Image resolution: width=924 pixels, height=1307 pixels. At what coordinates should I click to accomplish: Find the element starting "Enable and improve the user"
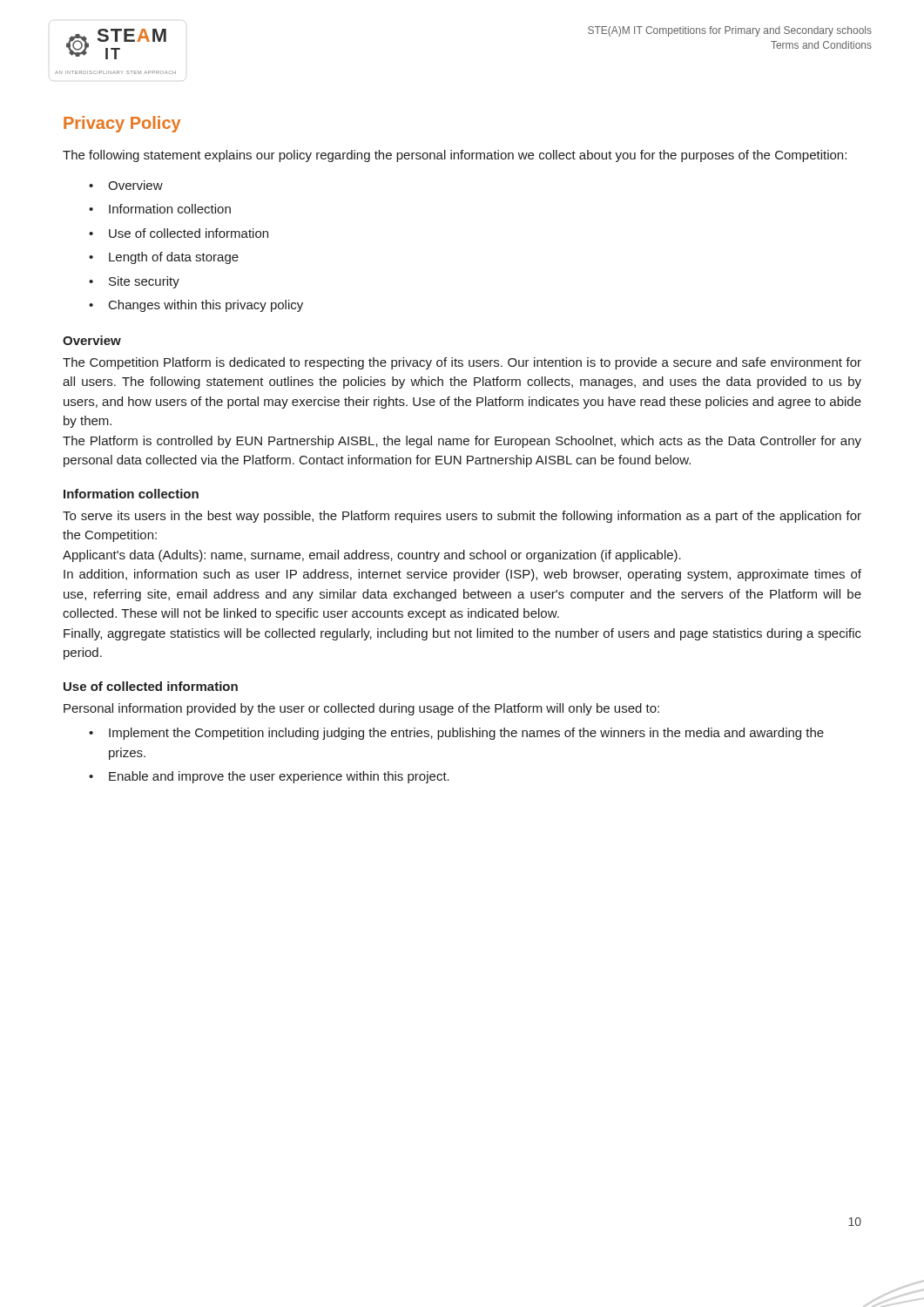[279, 776]
